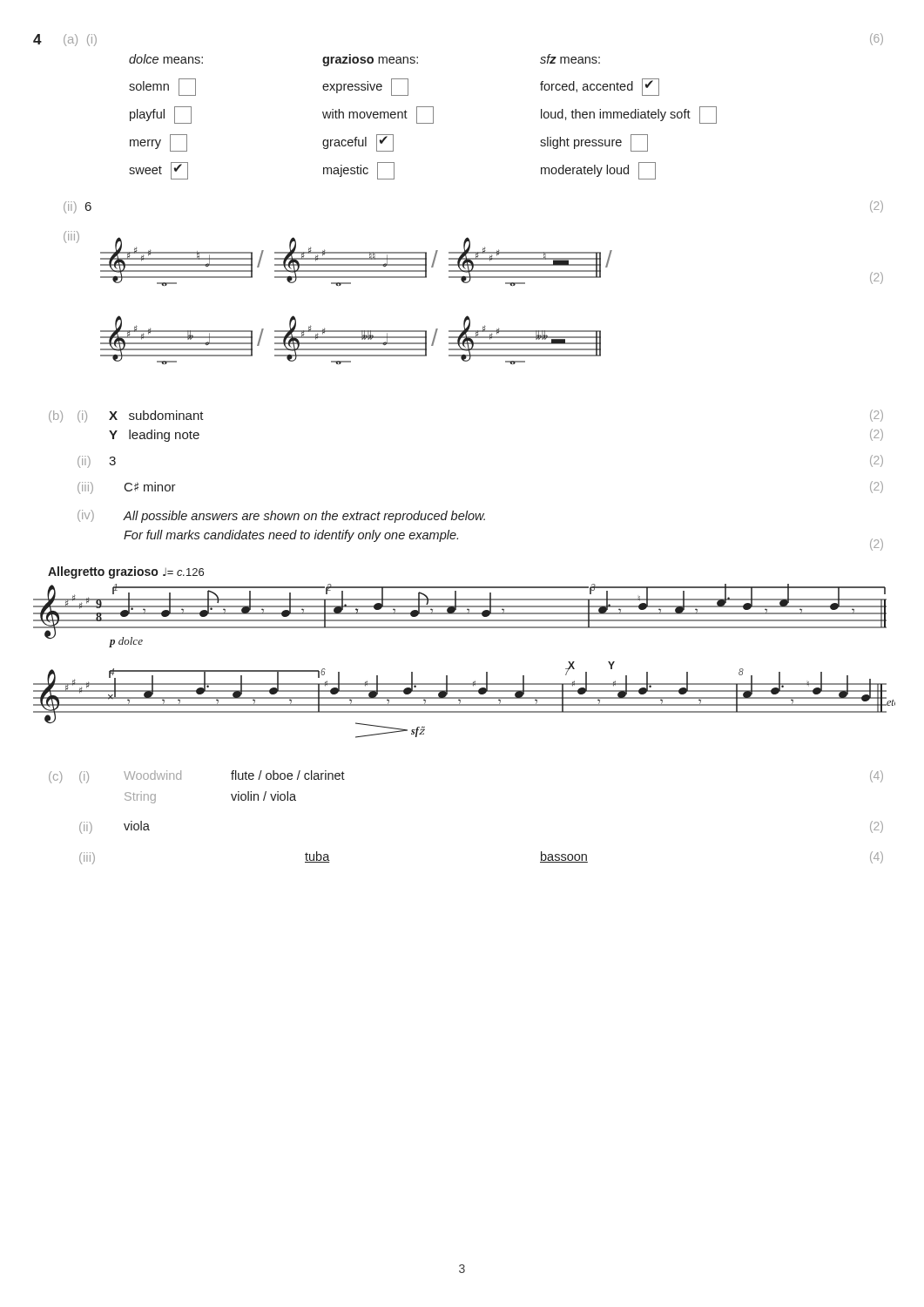The image size is (924, 1307).
Task: Select the text that reads "flute / oboe / clarinet"
Action: click(x=288, y=776)
